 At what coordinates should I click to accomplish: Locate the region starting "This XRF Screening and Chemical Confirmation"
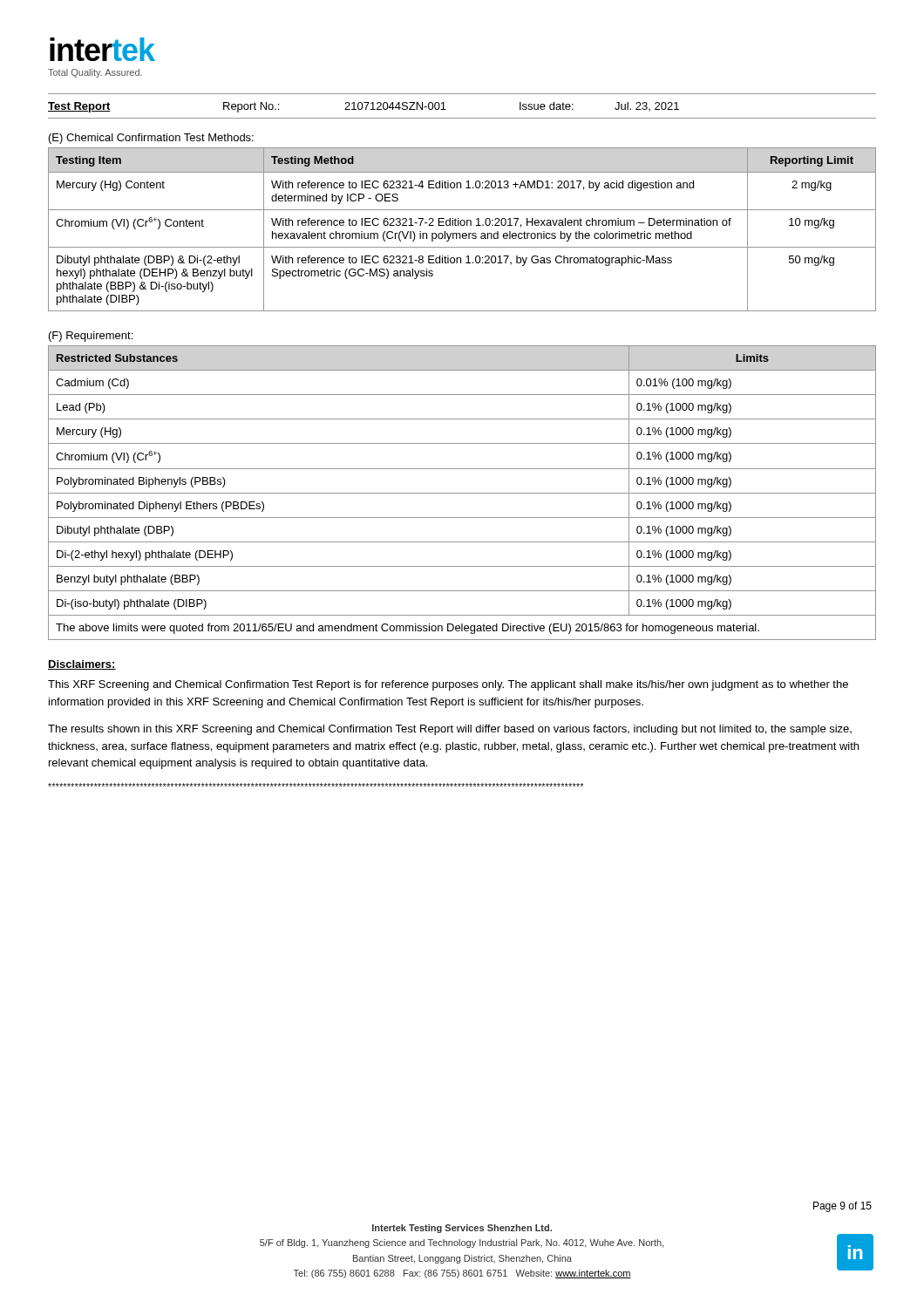click(x=448, y=693)
